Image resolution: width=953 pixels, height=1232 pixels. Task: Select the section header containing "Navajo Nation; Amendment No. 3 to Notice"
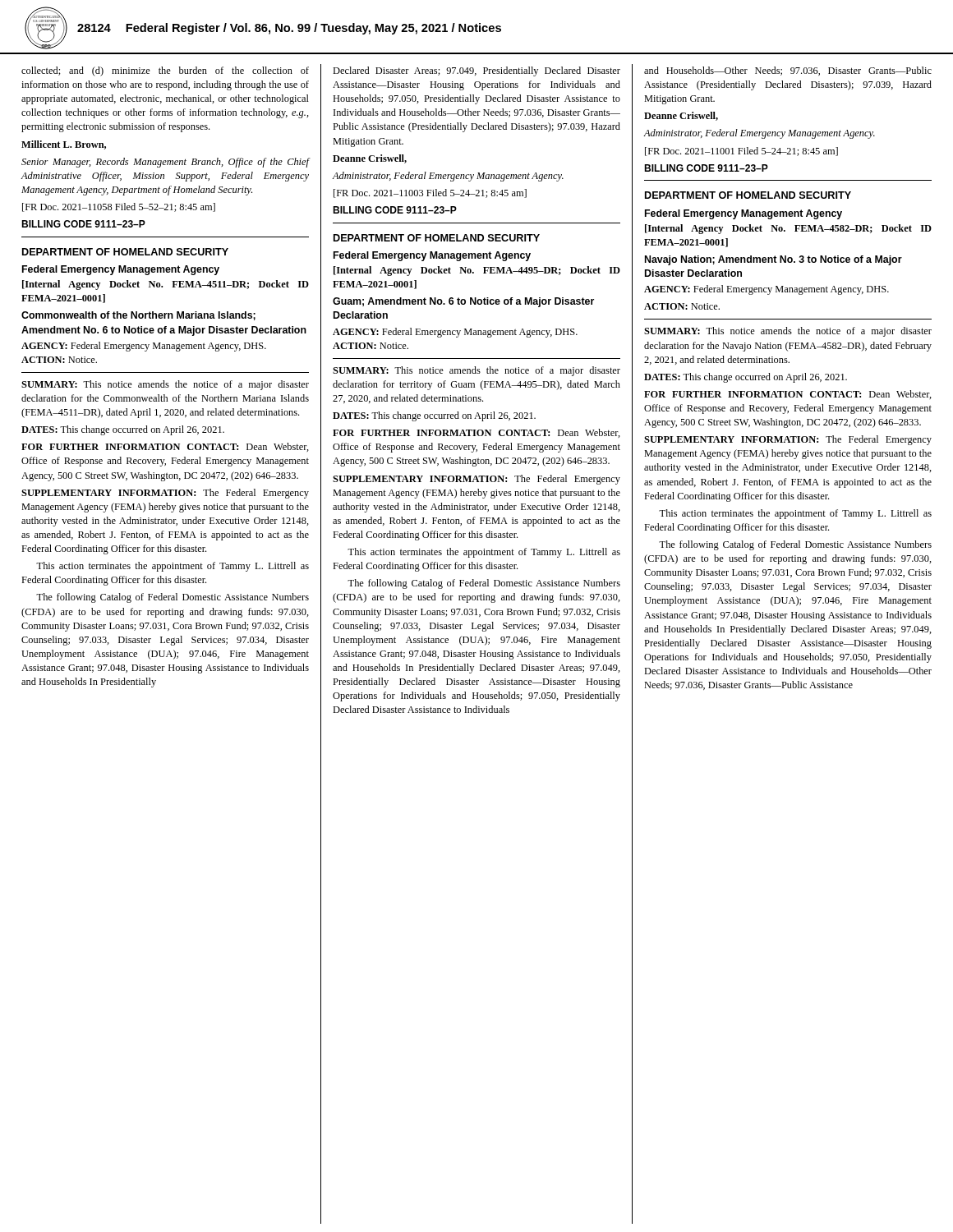pos(773,267)
